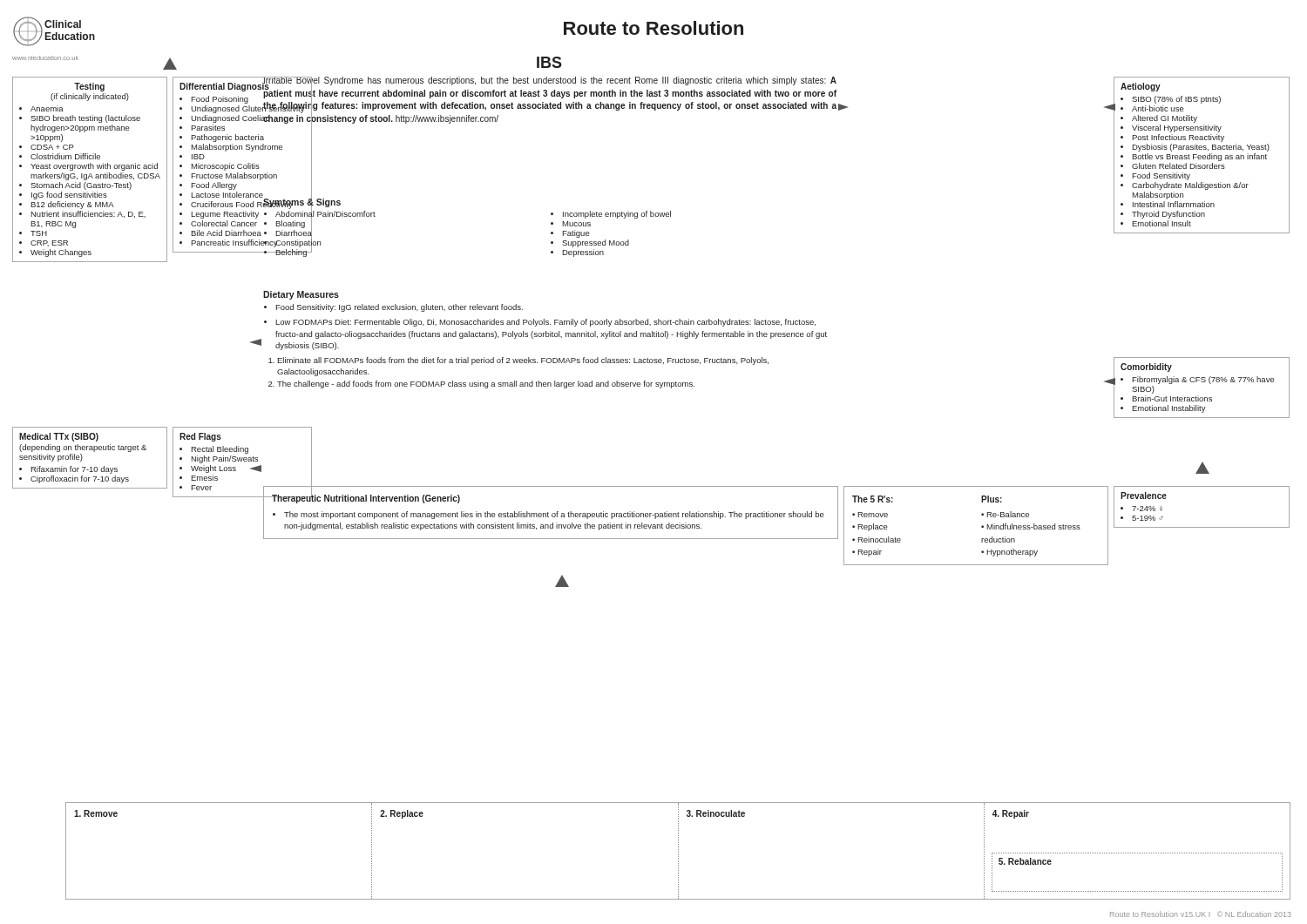Click where it says "• Remove"

coord(870,514)
